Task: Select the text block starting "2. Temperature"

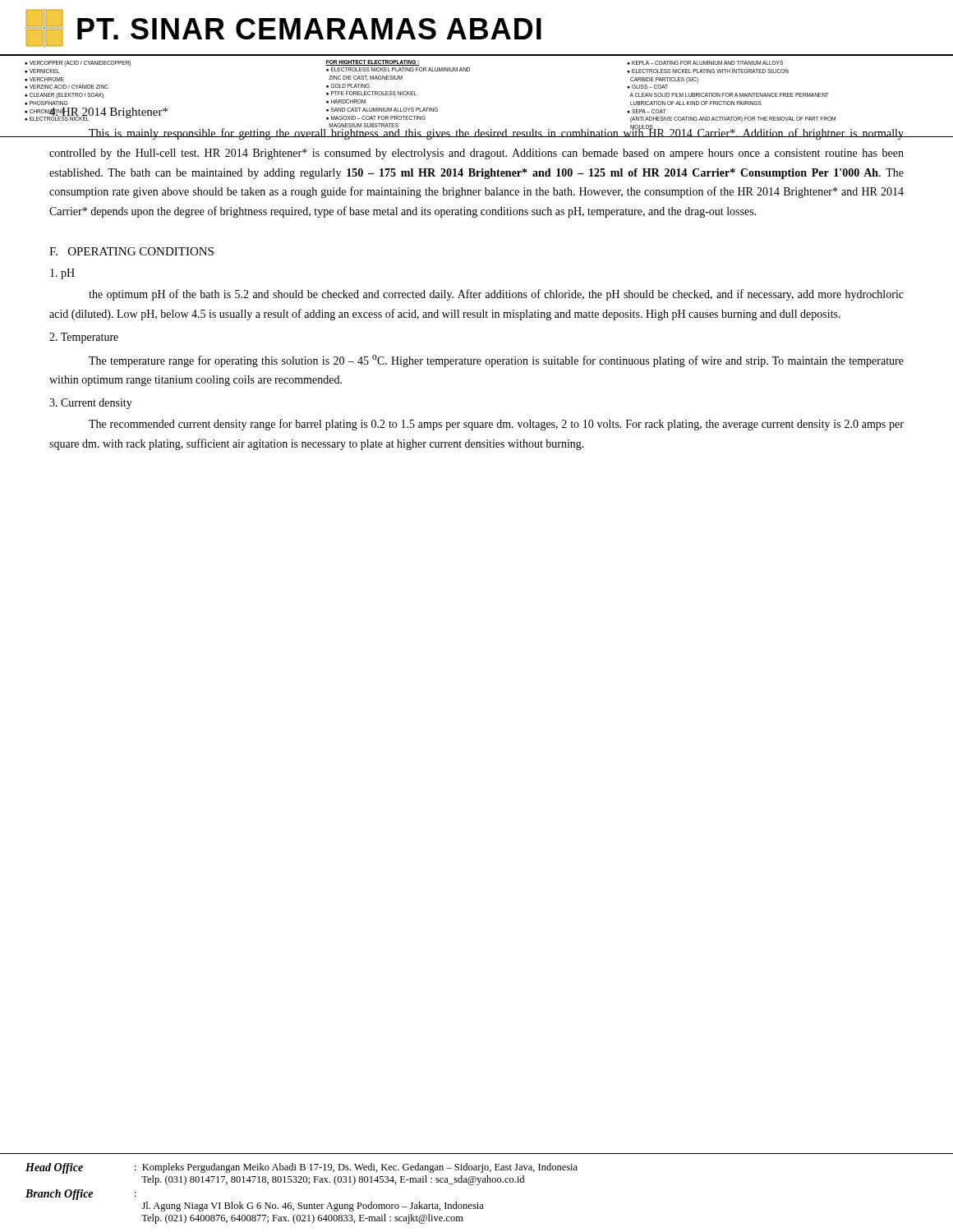Action: coord(84,337)
